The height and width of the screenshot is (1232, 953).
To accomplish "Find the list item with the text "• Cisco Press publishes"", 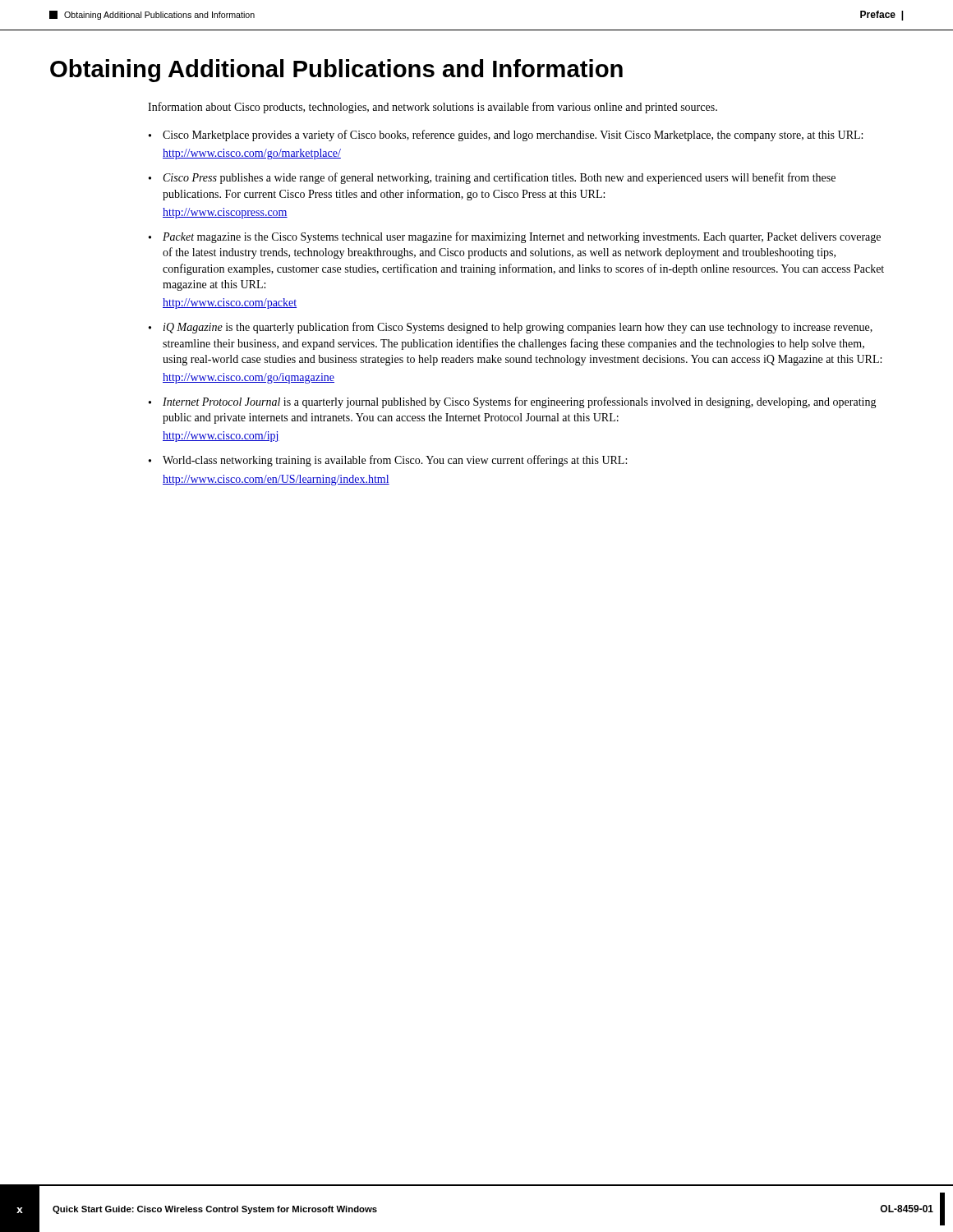I will pos(518,195).
